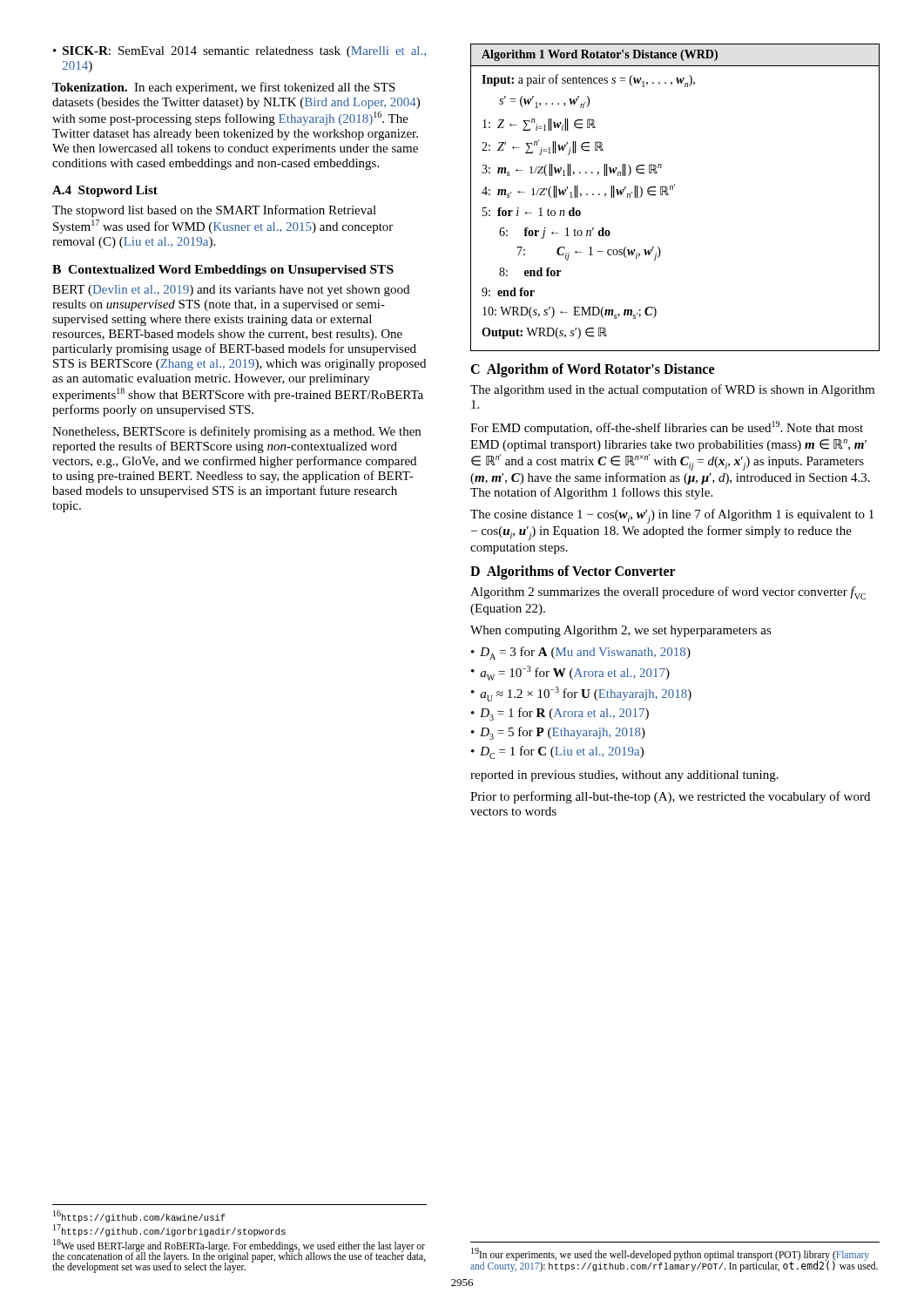Find the footnote containing "16https://github.com/kawine/usif 17https://github.com/igorbrigadir/stopwords 18We used BERT-large"

coord(239,1240)
